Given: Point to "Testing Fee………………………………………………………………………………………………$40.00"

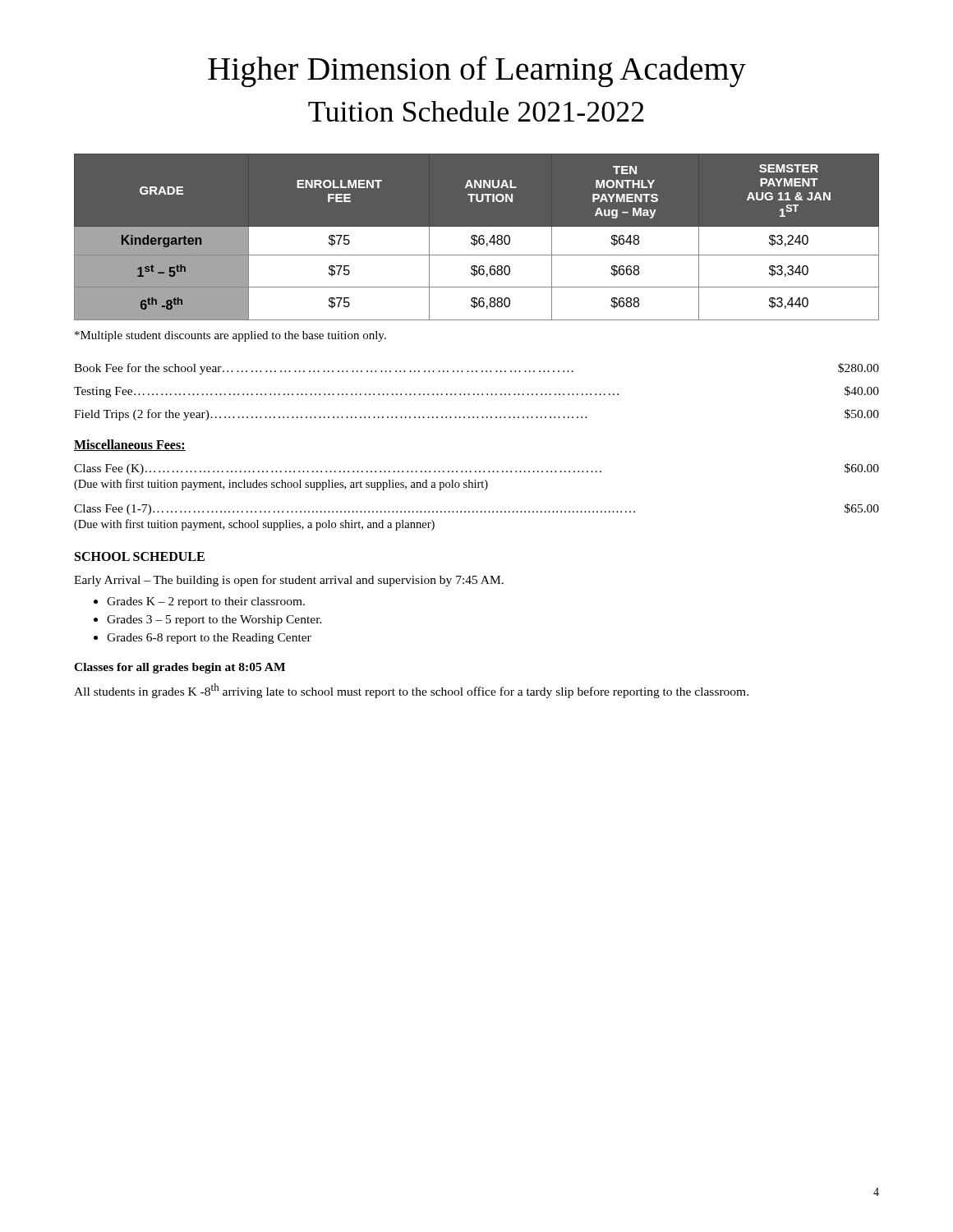Looking at the screenshot, I should point(476,391).
